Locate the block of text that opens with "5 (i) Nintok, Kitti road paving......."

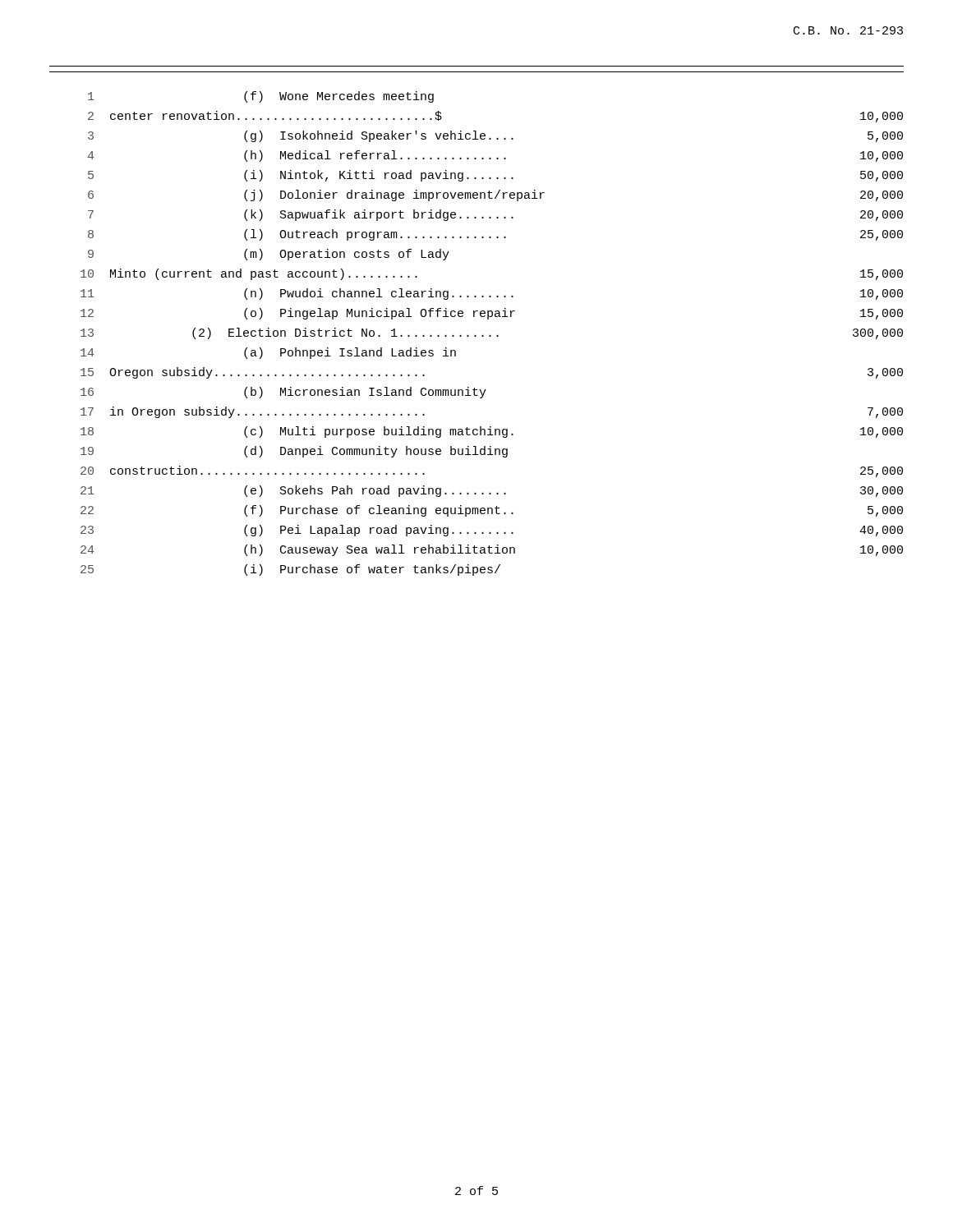point(476,178)
